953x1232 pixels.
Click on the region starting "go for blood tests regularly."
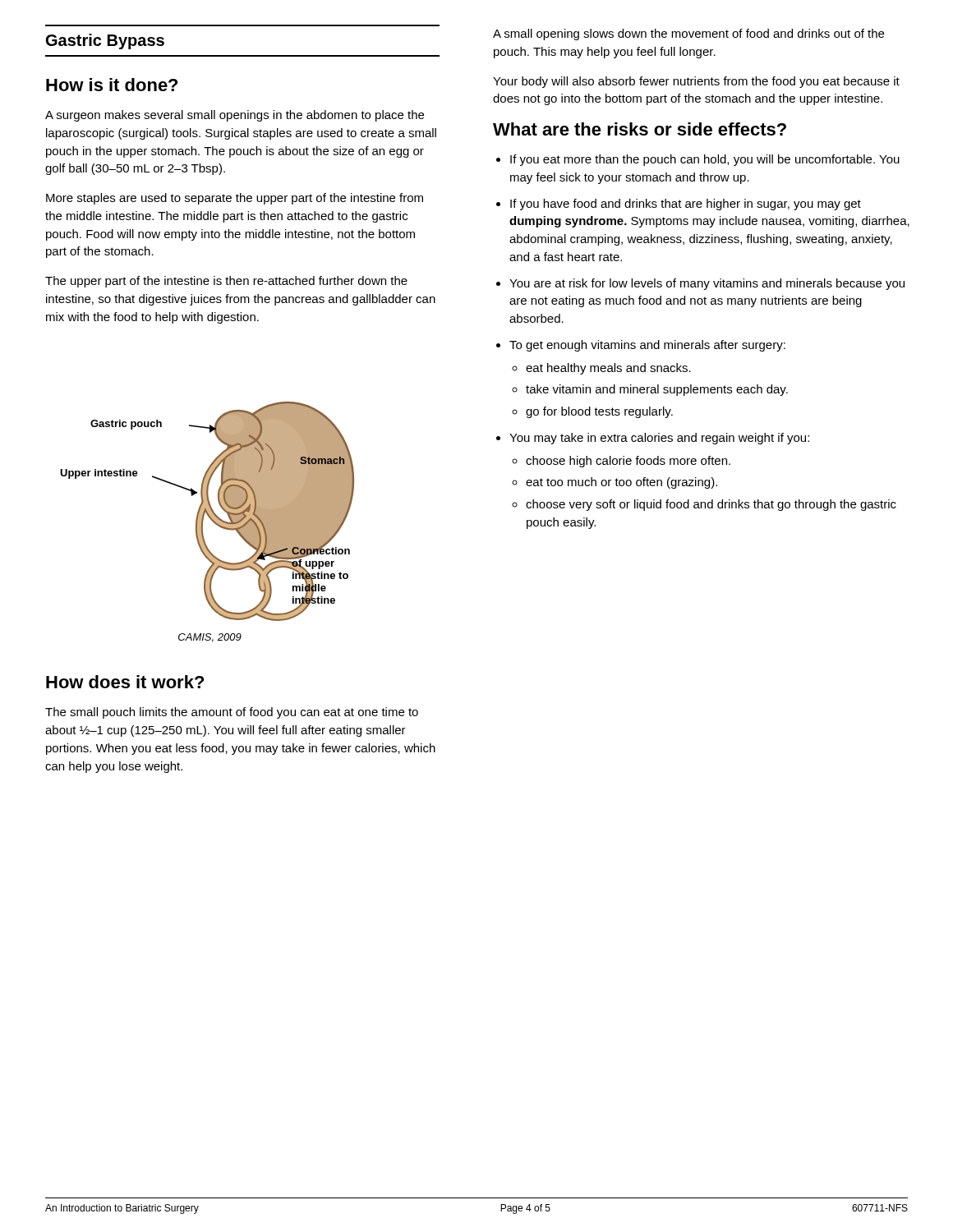point(600,411)
